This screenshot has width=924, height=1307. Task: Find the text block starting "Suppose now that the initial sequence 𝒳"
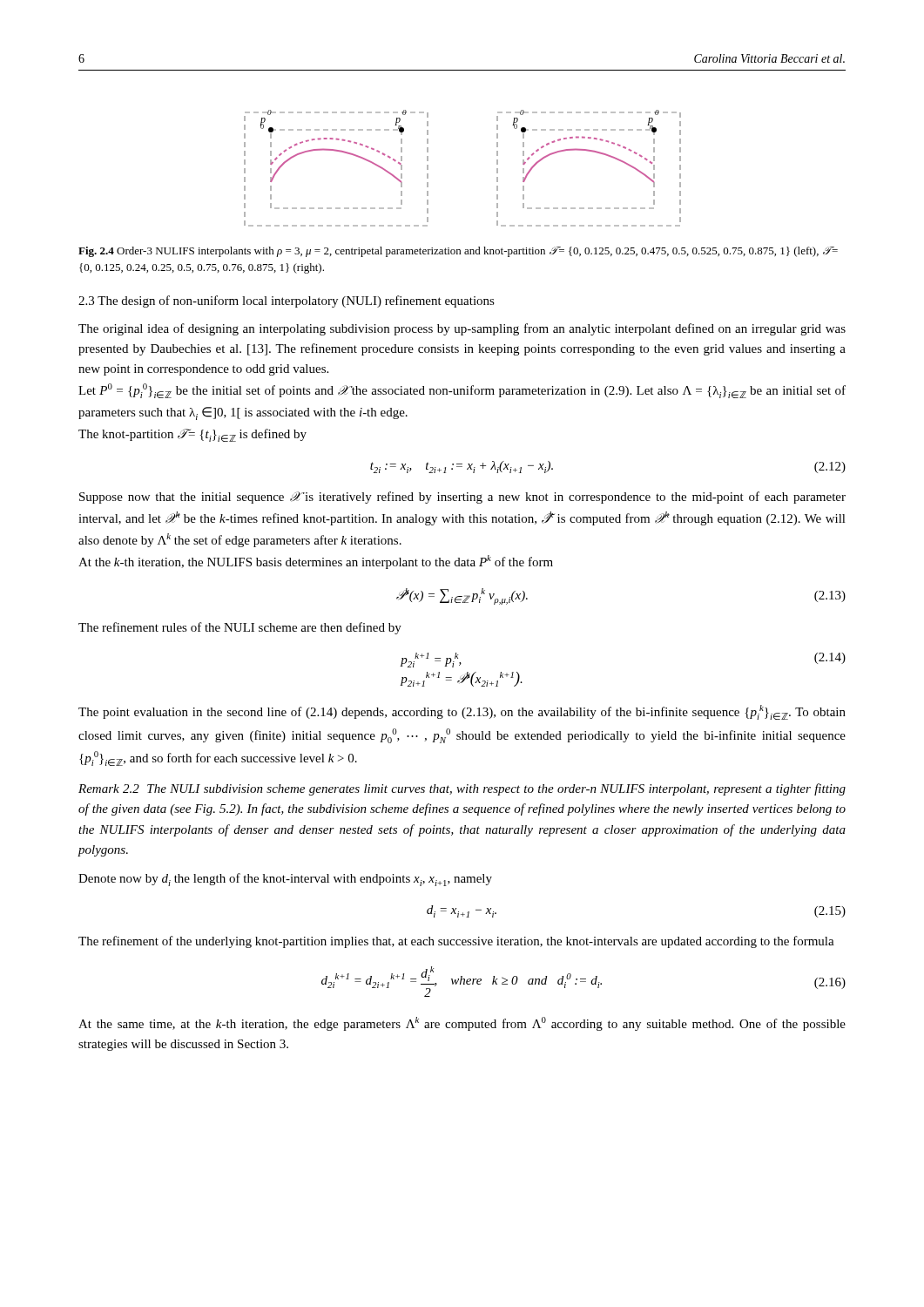coord(462,529)
